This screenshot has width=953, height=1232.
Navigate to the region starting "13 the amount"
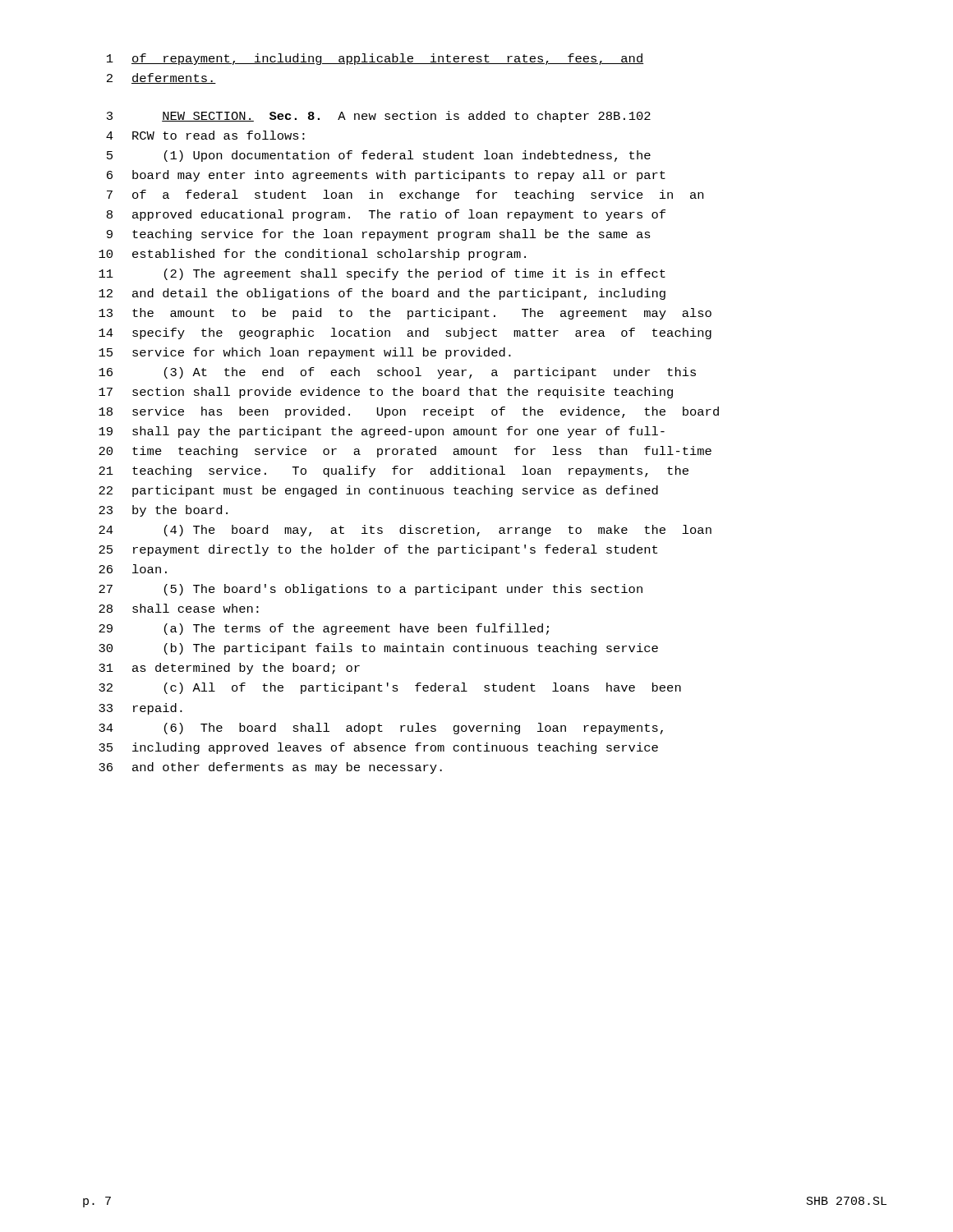[485, 314]
